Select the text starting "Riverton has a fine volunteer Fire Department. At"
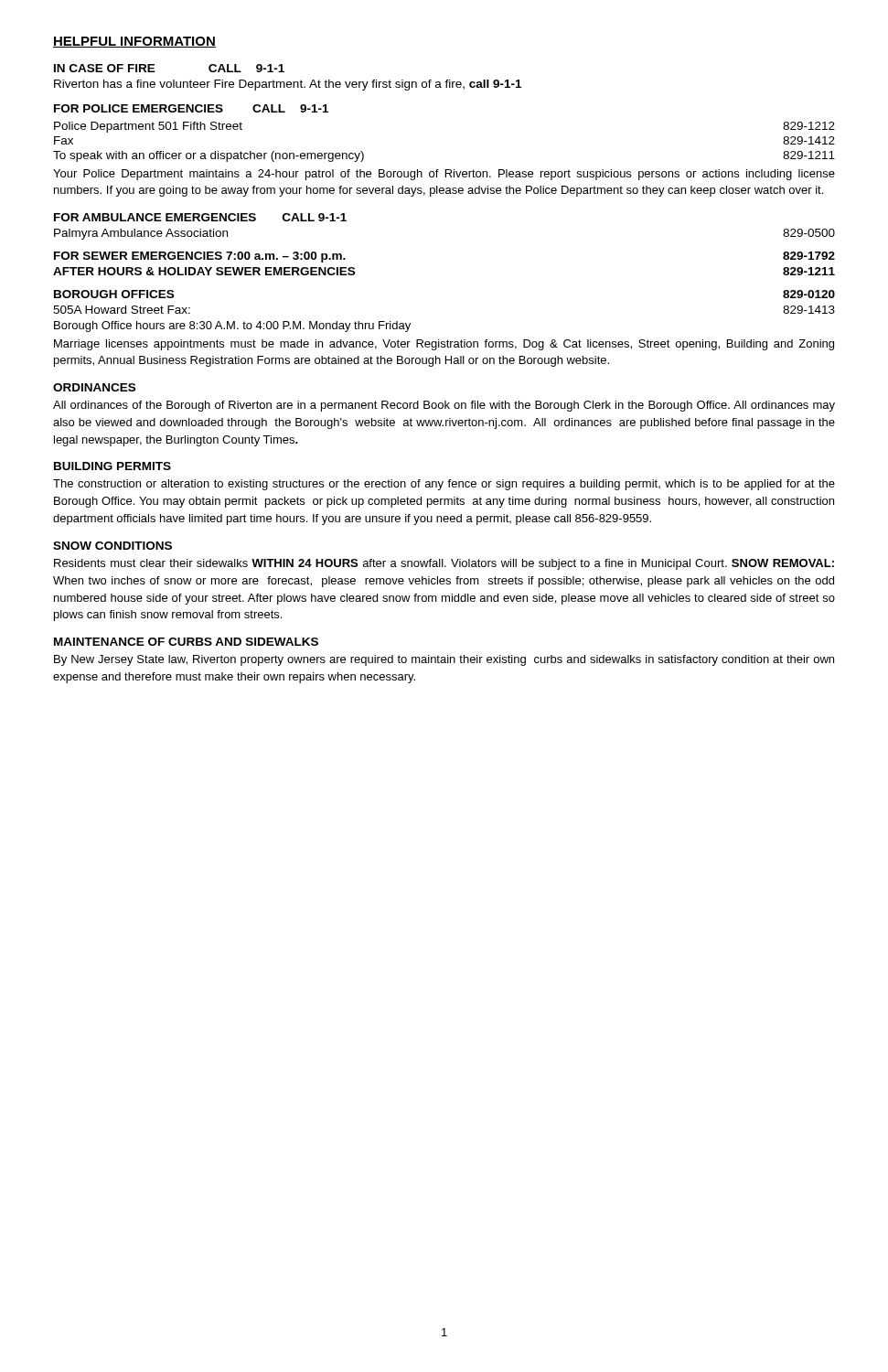This screenshot has height=1372, width=888. coord(287,84)
